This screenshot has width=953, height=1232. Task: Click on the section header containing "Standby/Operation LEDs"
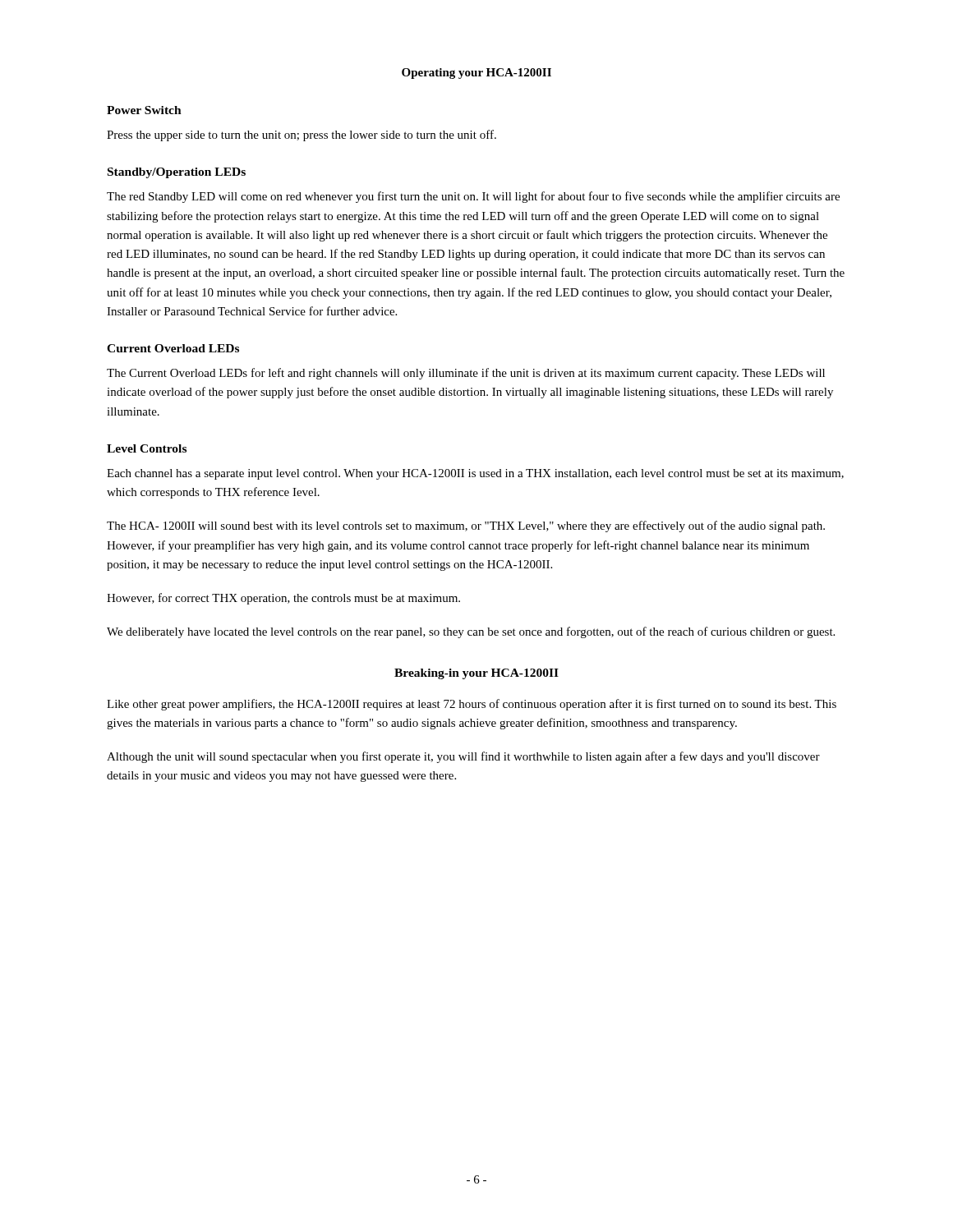point(176,171)
